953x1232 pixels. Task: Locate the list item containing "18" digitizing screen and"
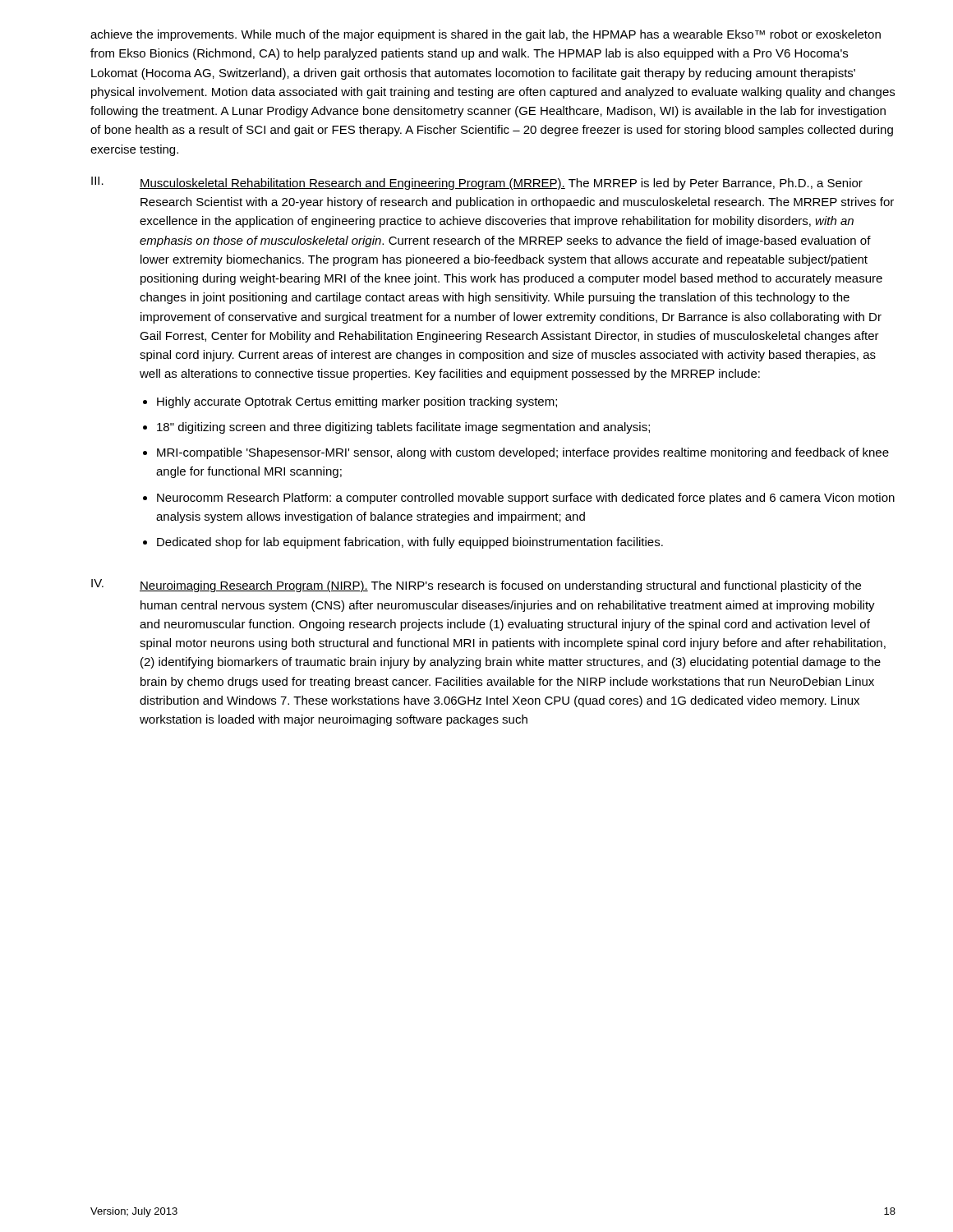[404, 426]
